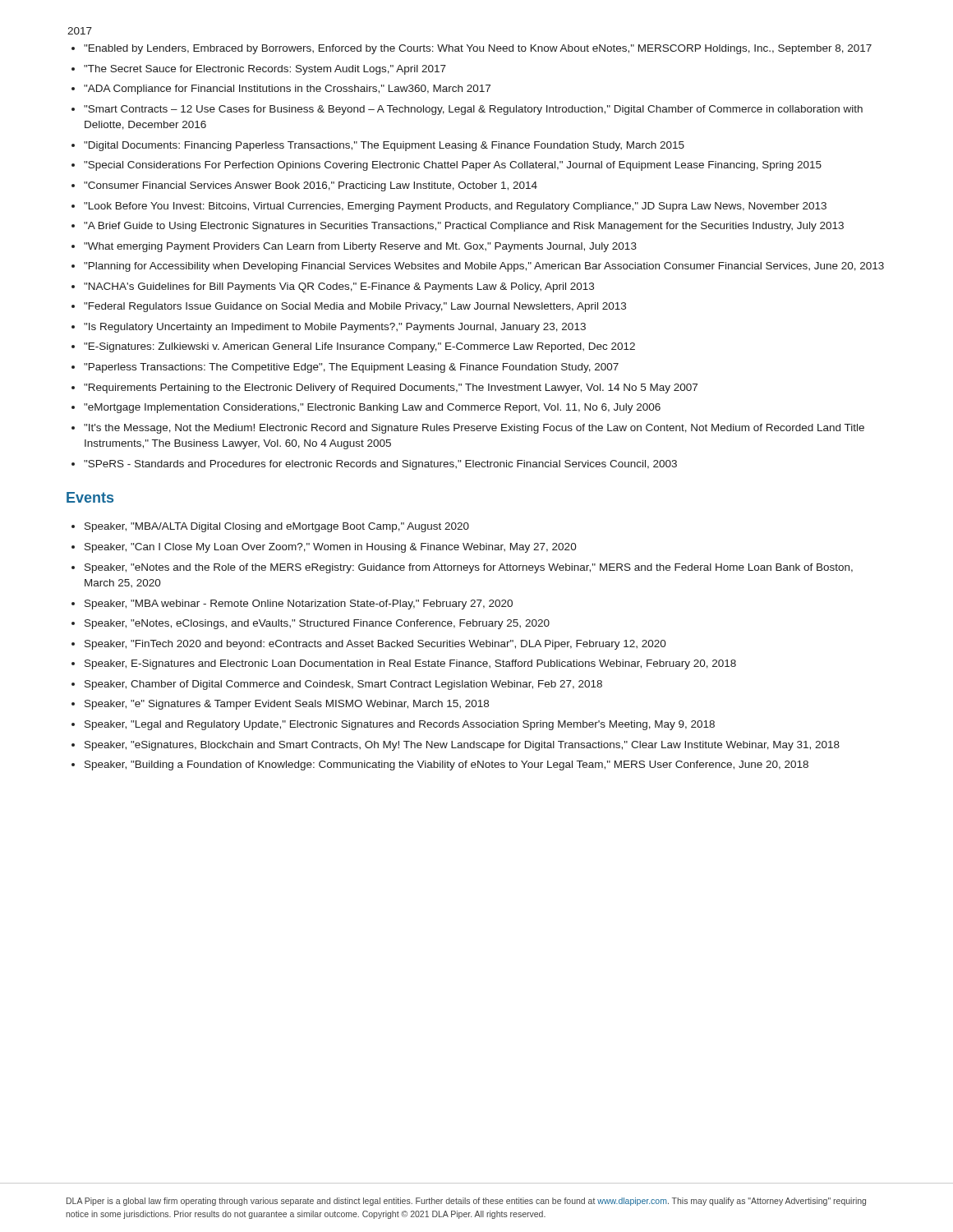The width and height of the screenshot is (953, 1232).
Task: Locate the list item with the text ""The Secret Sauce for Electronic Records: System Audit"
Action: point(265,68)
